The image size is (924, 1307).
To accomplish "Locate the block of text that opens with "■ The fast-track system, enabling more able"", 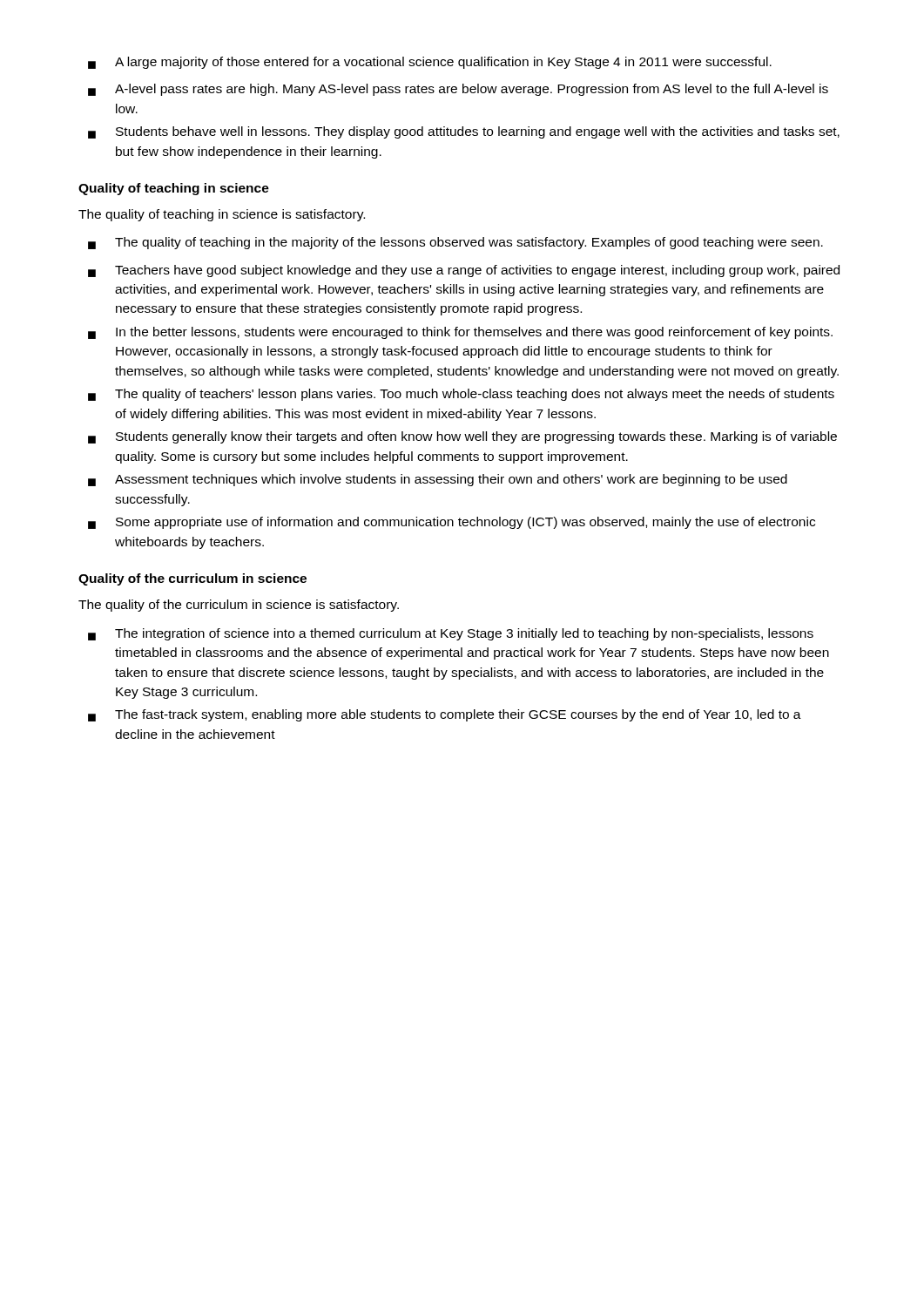I will point(466,725).
